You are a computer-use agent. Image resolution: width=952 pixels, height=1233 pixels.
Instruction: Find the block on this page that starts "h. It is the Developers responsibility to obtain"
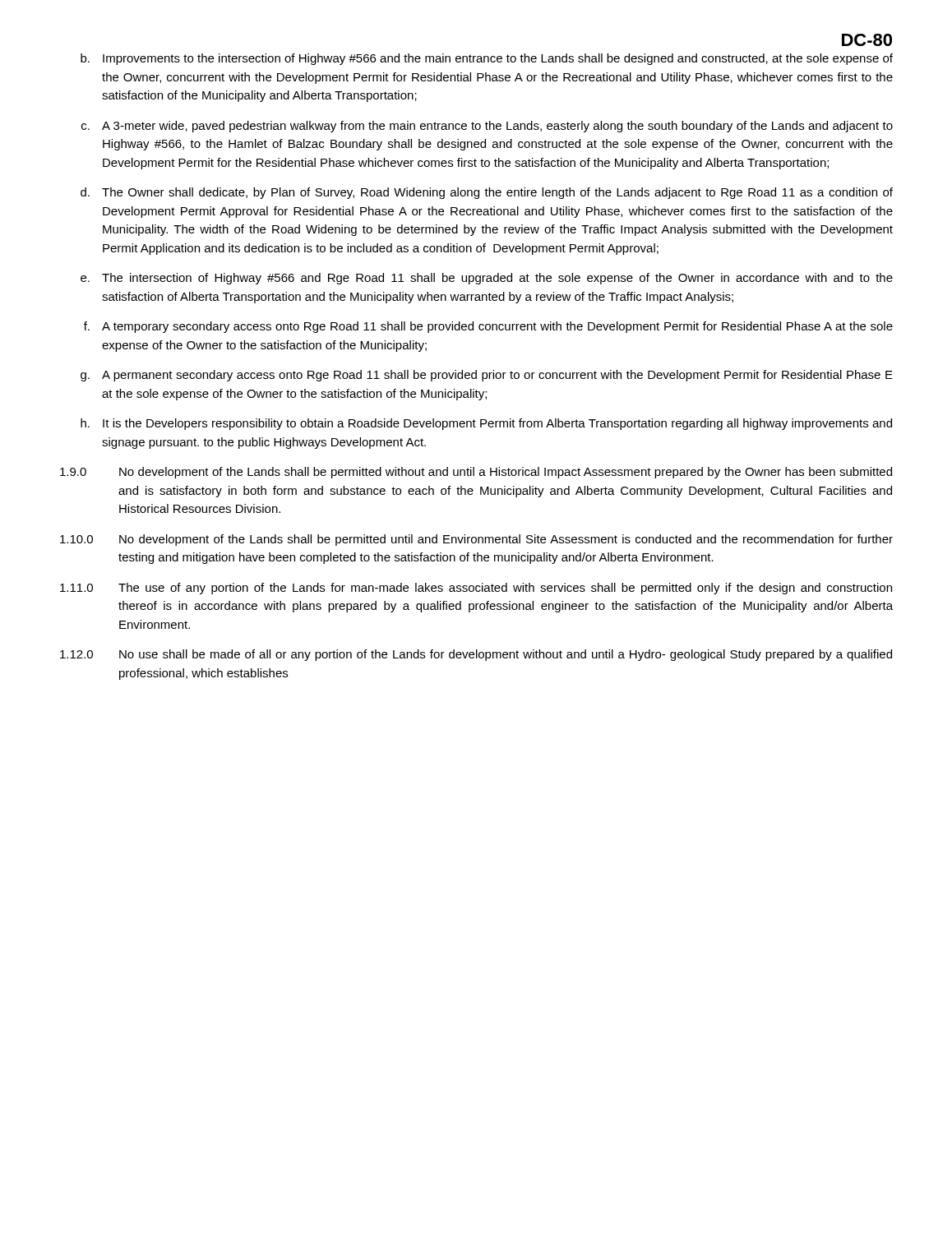click(x=476, y=433)
